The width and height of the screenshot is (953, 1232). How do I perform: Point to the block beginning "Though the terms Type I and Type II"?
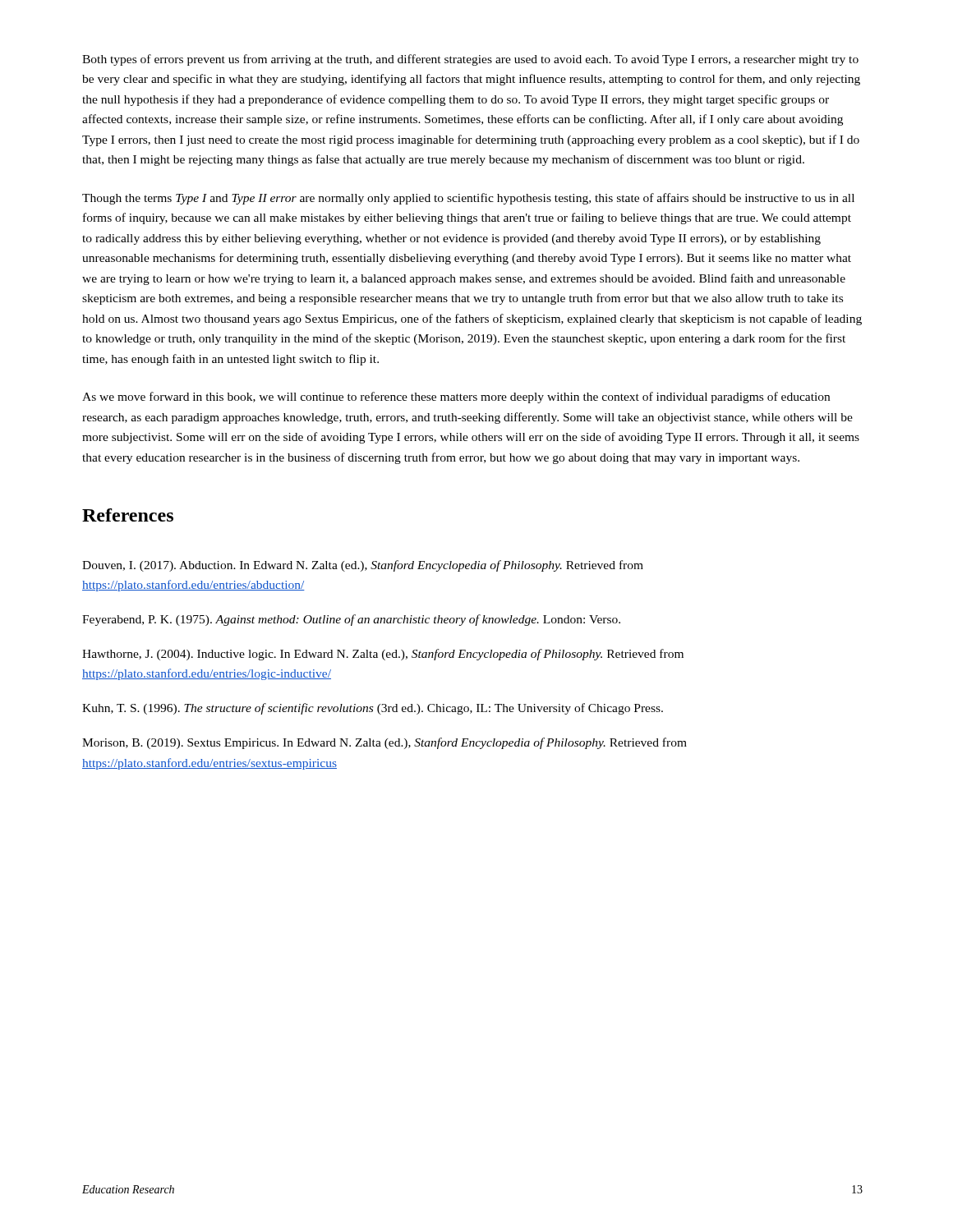[x=472, y=278]
